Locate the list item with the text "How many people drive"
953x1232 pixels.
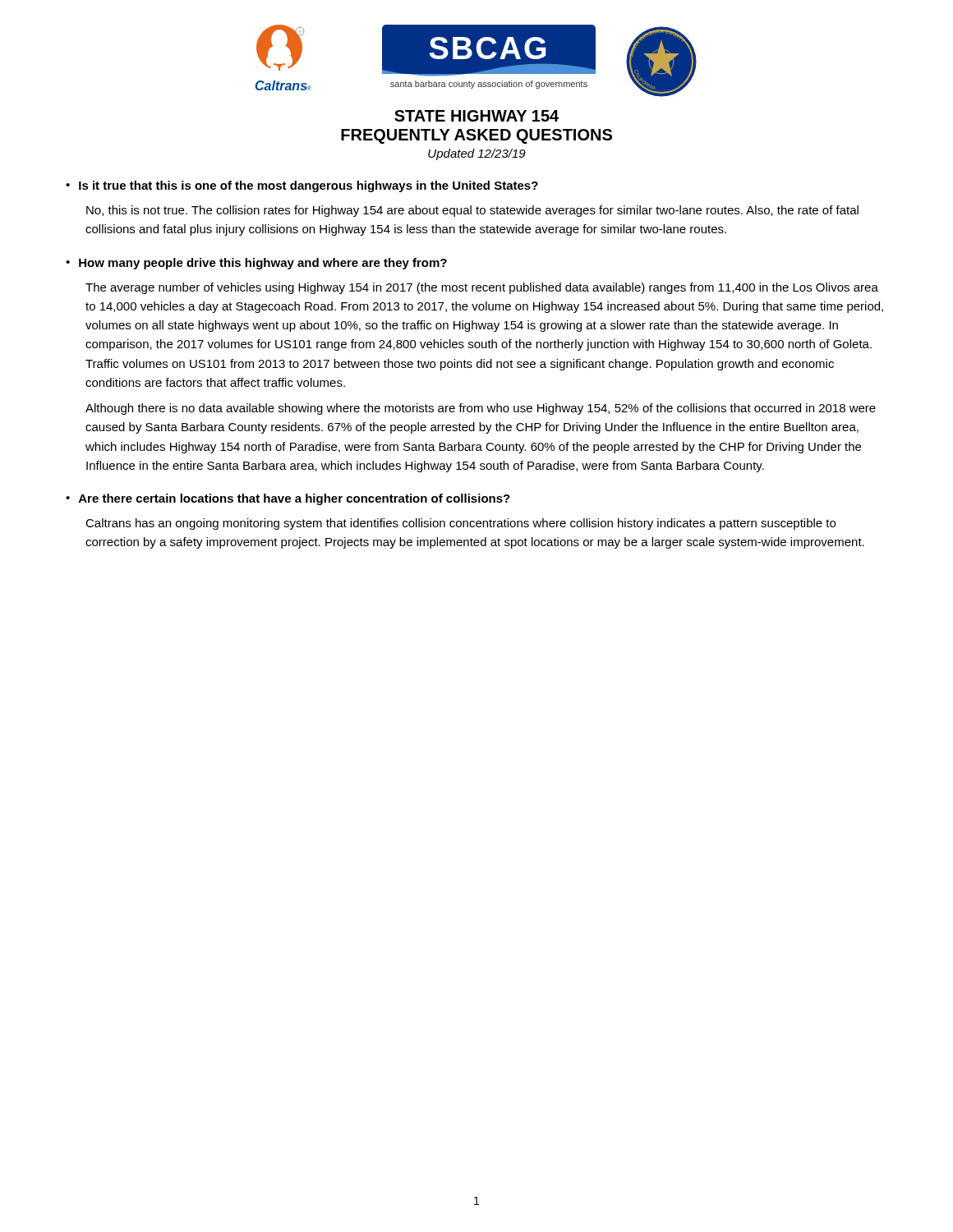(263, 262)
